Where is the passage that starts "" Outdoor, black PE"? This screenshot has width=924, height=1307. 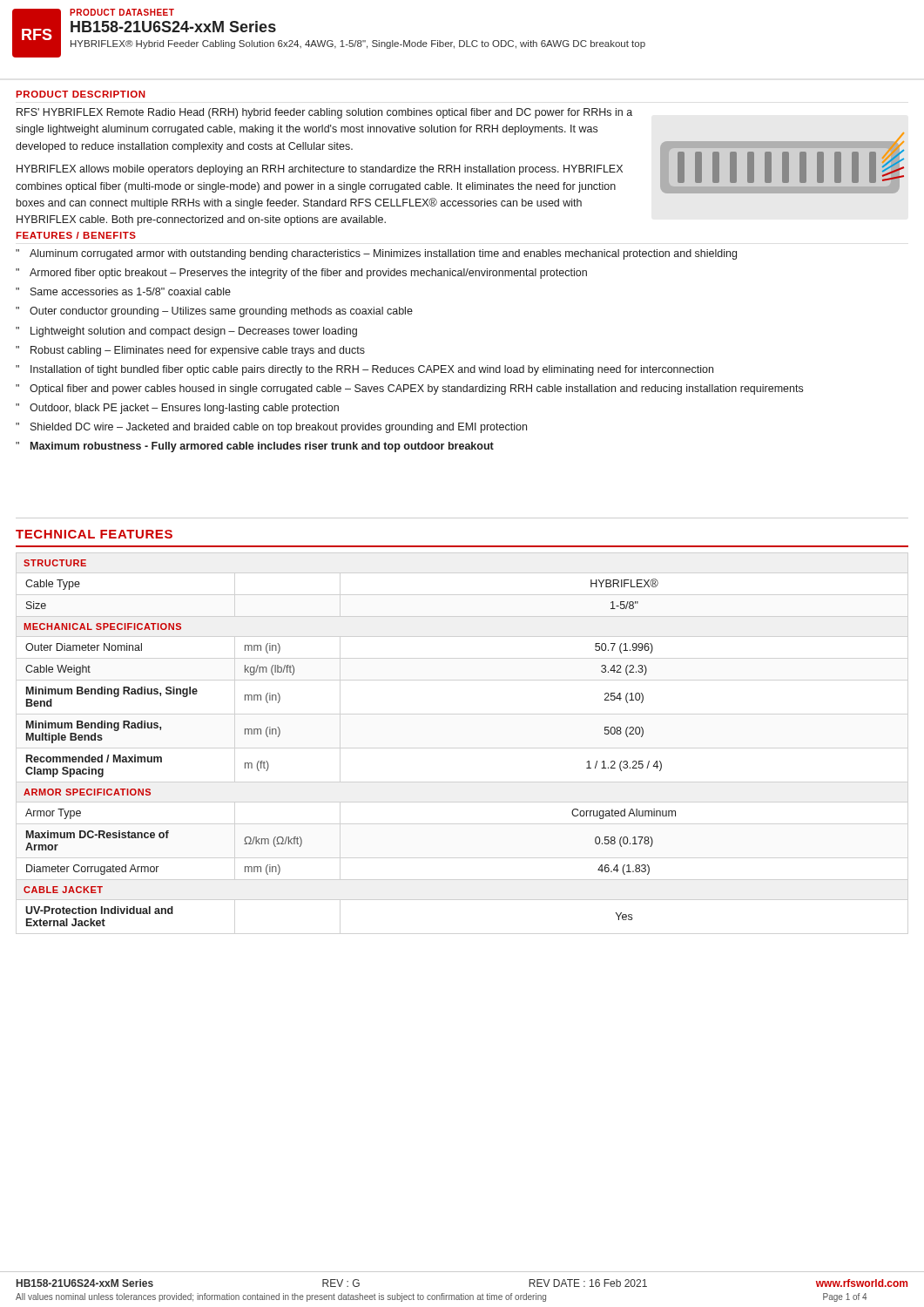click(178, 408)
